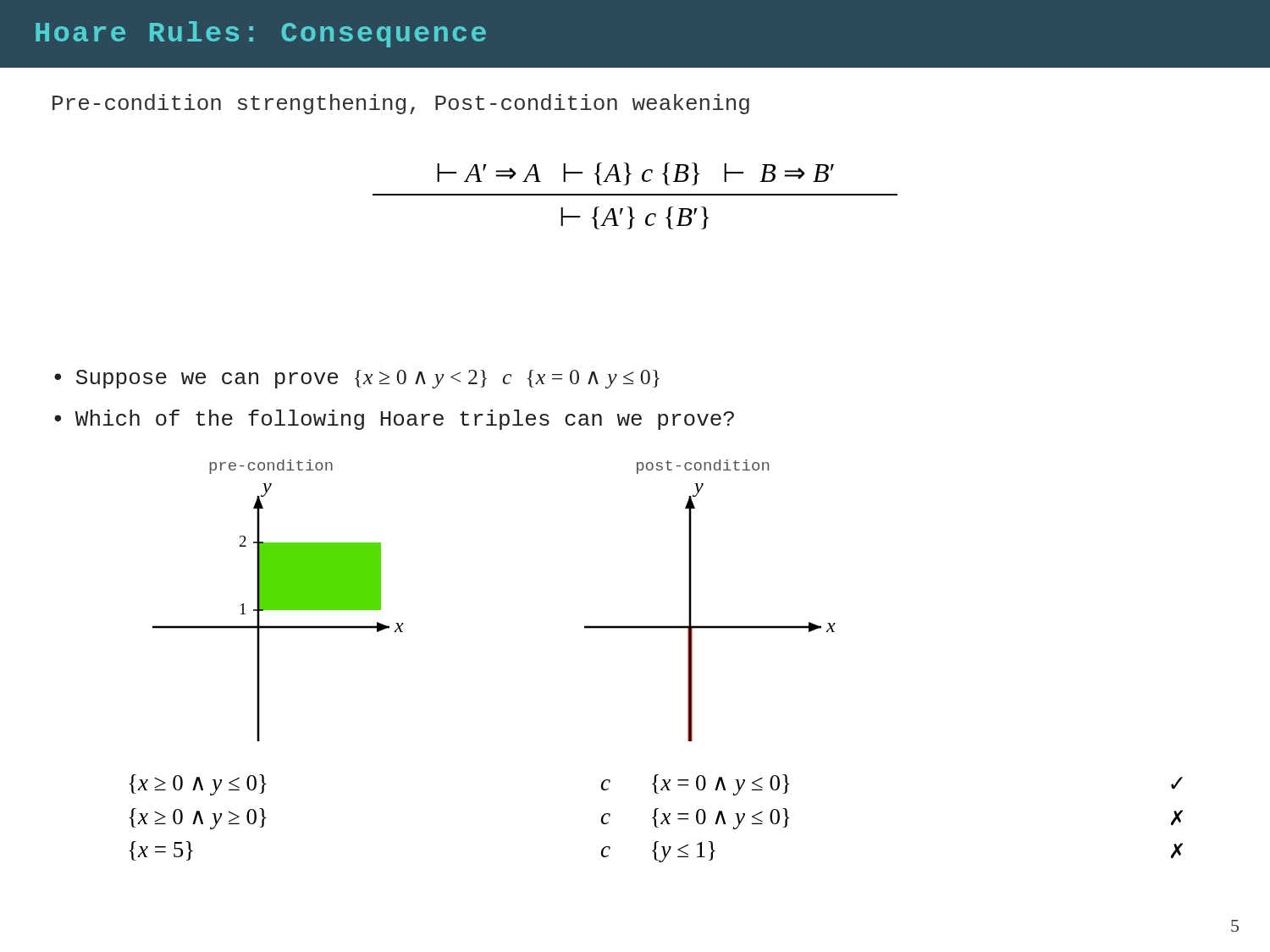Click the table
1270x952 pixels.
pos(656,816)
